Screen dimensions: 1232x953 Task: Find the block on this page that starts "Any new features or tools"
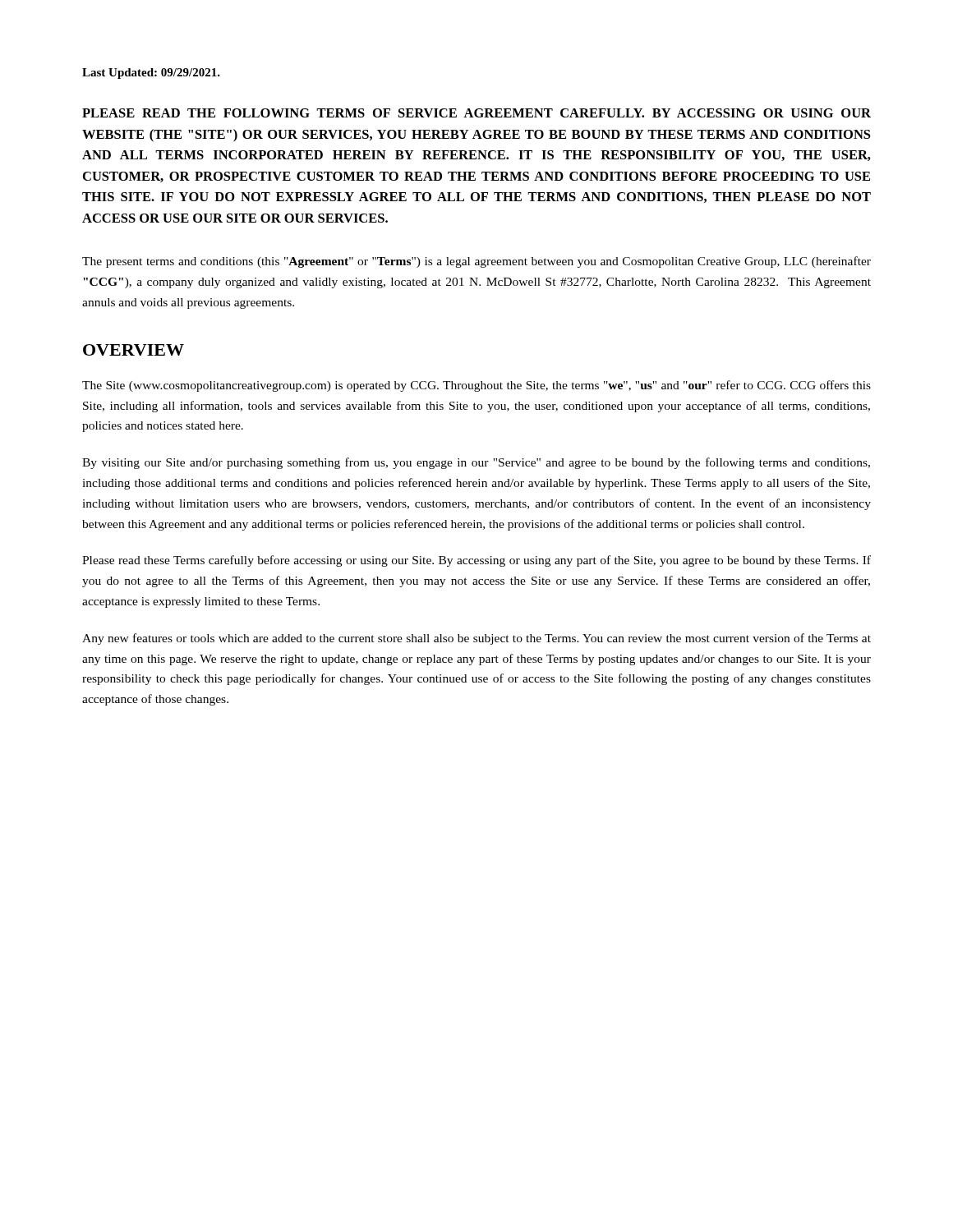[476, 668]
